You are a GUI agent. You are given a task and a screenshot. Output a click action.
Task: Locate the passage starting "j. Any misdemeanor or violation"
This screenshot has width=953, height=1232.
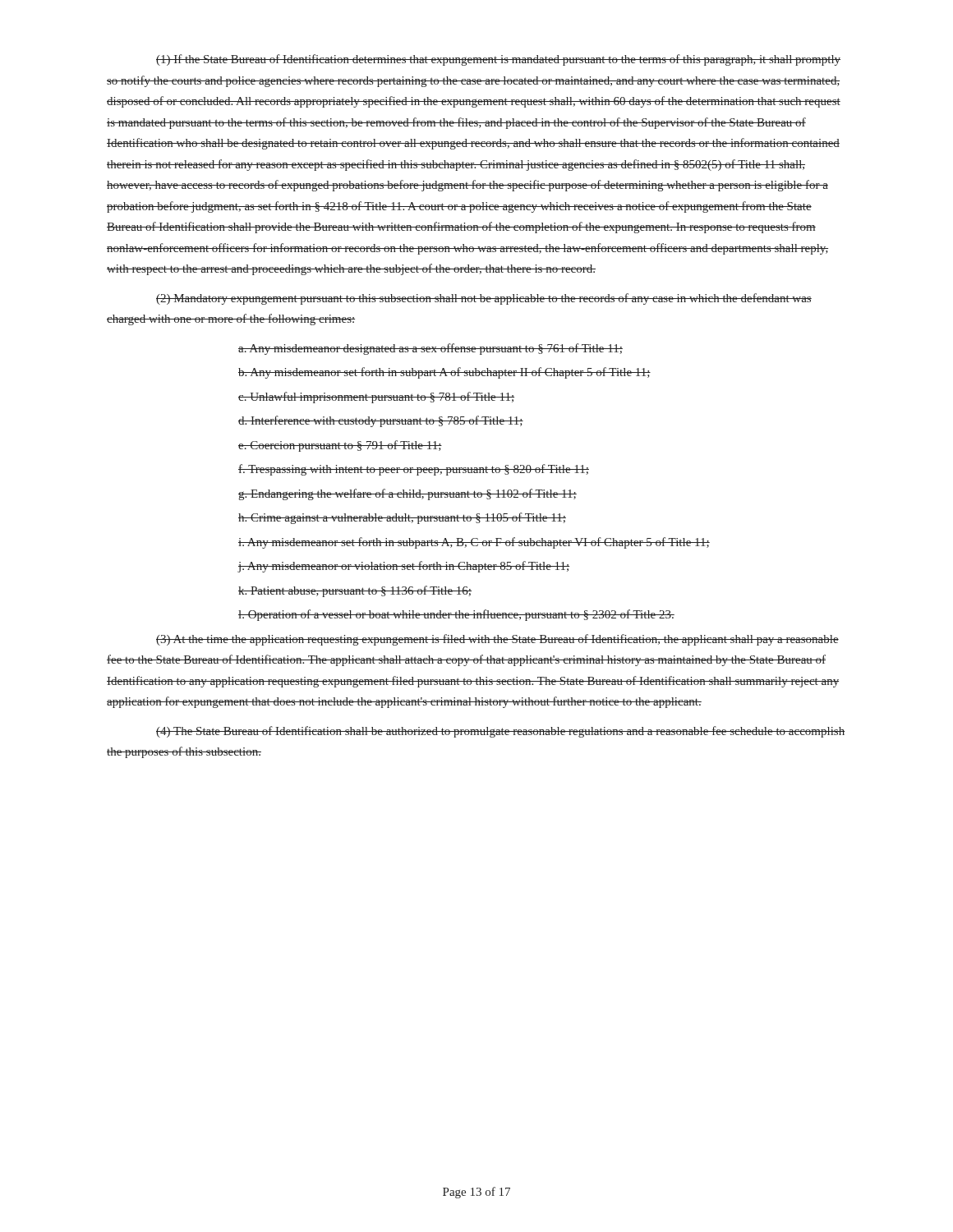point(476,566)
